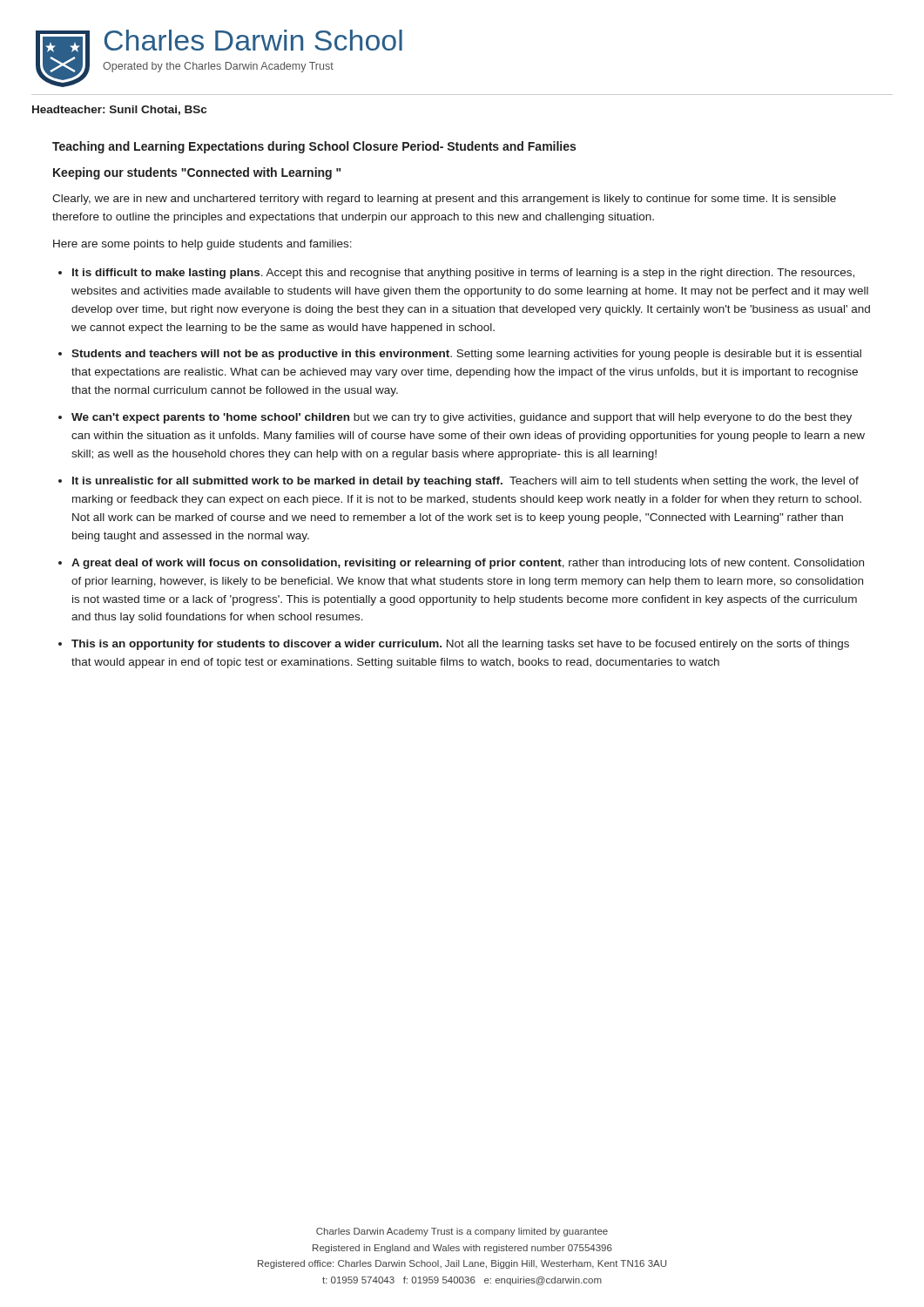This screenshot has width=924, height=1307.
Task: Click on the block starting "We can't expect"
Action: click(x=468, y=435)
